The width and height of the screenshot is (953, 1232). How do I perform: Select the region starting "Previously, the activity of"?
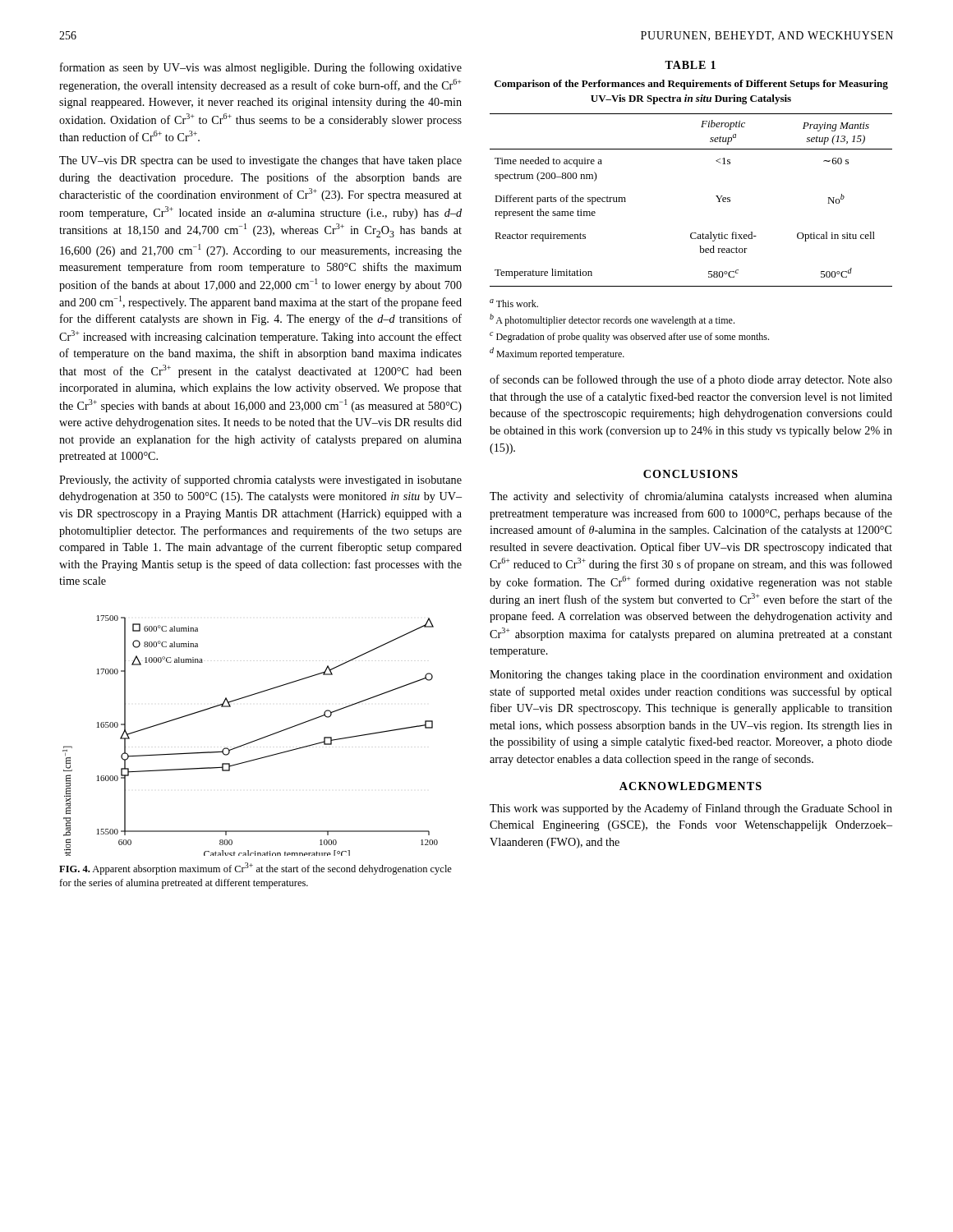click(260, 531)
